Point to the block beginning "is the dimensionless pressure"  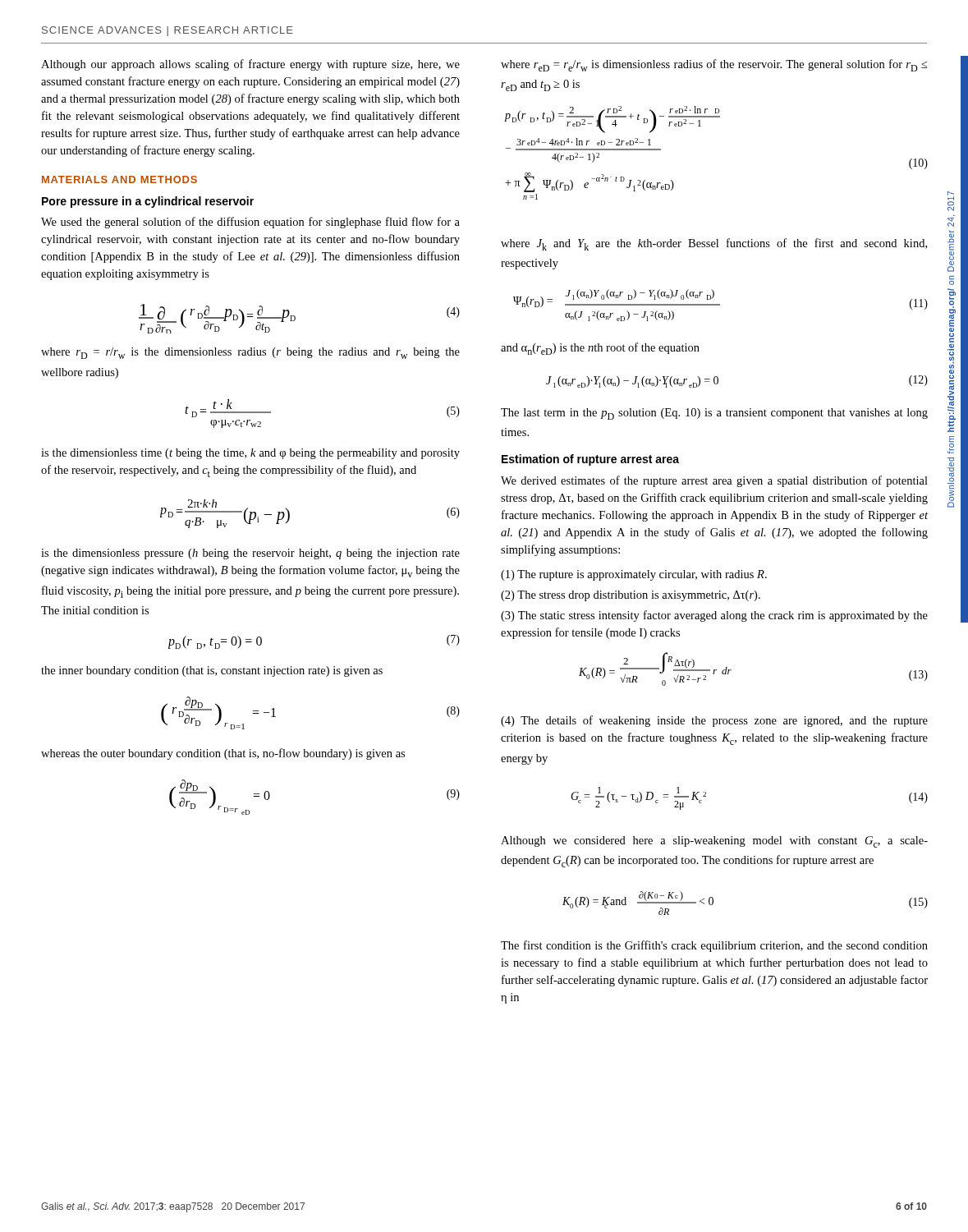250,582
